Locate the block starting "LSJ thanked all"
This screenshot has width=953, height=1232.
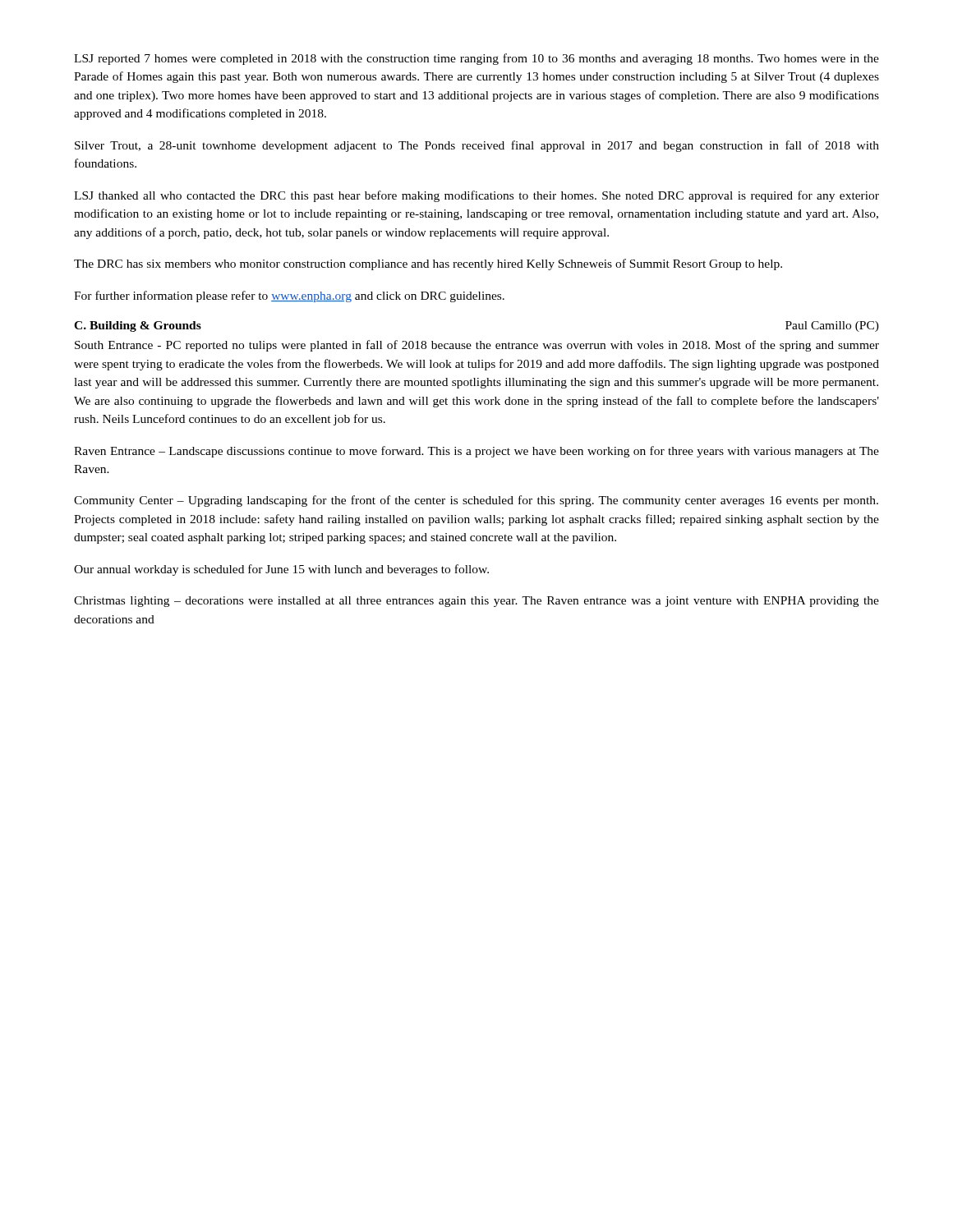coord(476,213)
